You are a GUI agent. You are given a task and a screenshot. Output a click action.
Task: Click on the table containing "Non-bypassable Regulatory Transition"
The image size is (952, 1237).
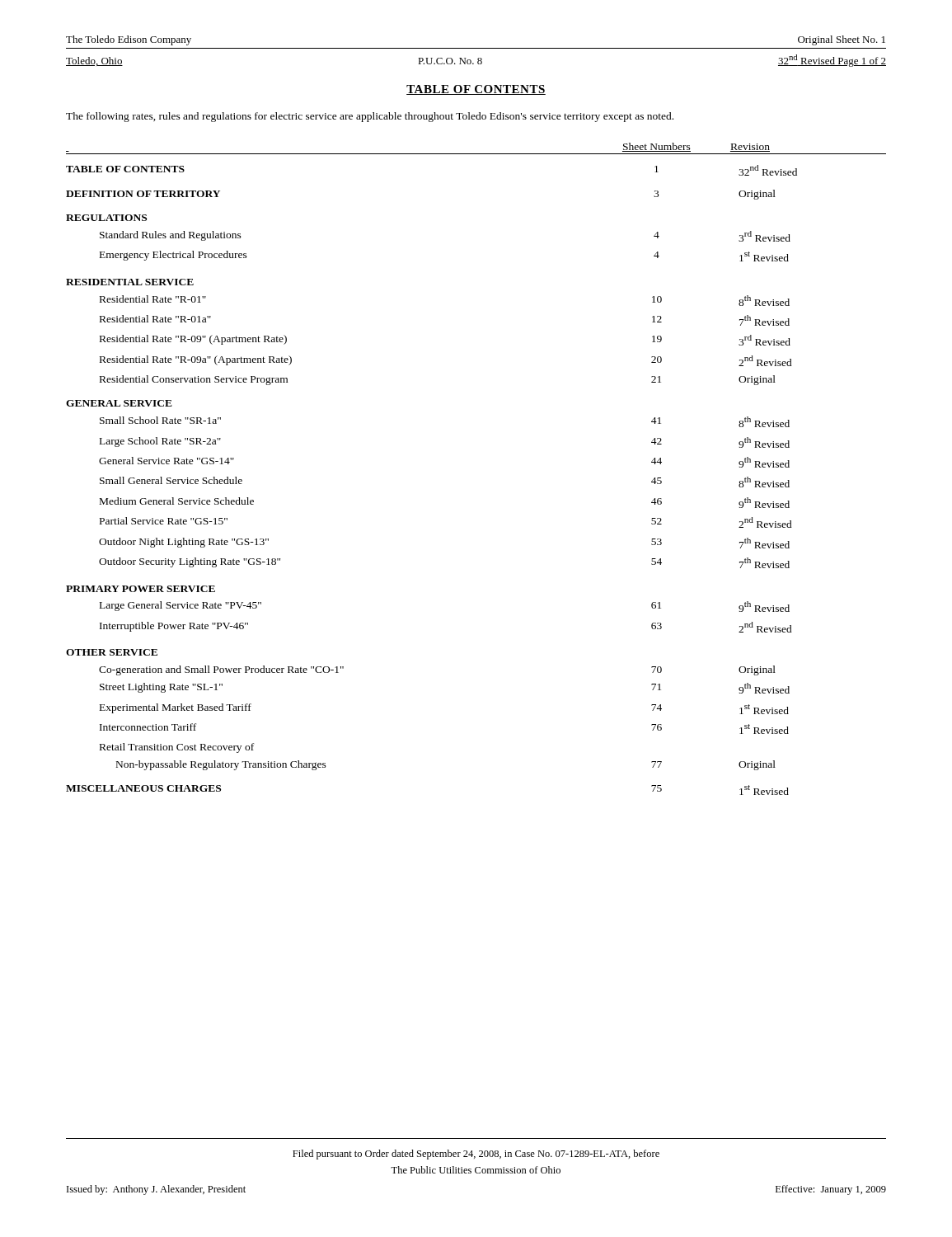pos(476,470)
